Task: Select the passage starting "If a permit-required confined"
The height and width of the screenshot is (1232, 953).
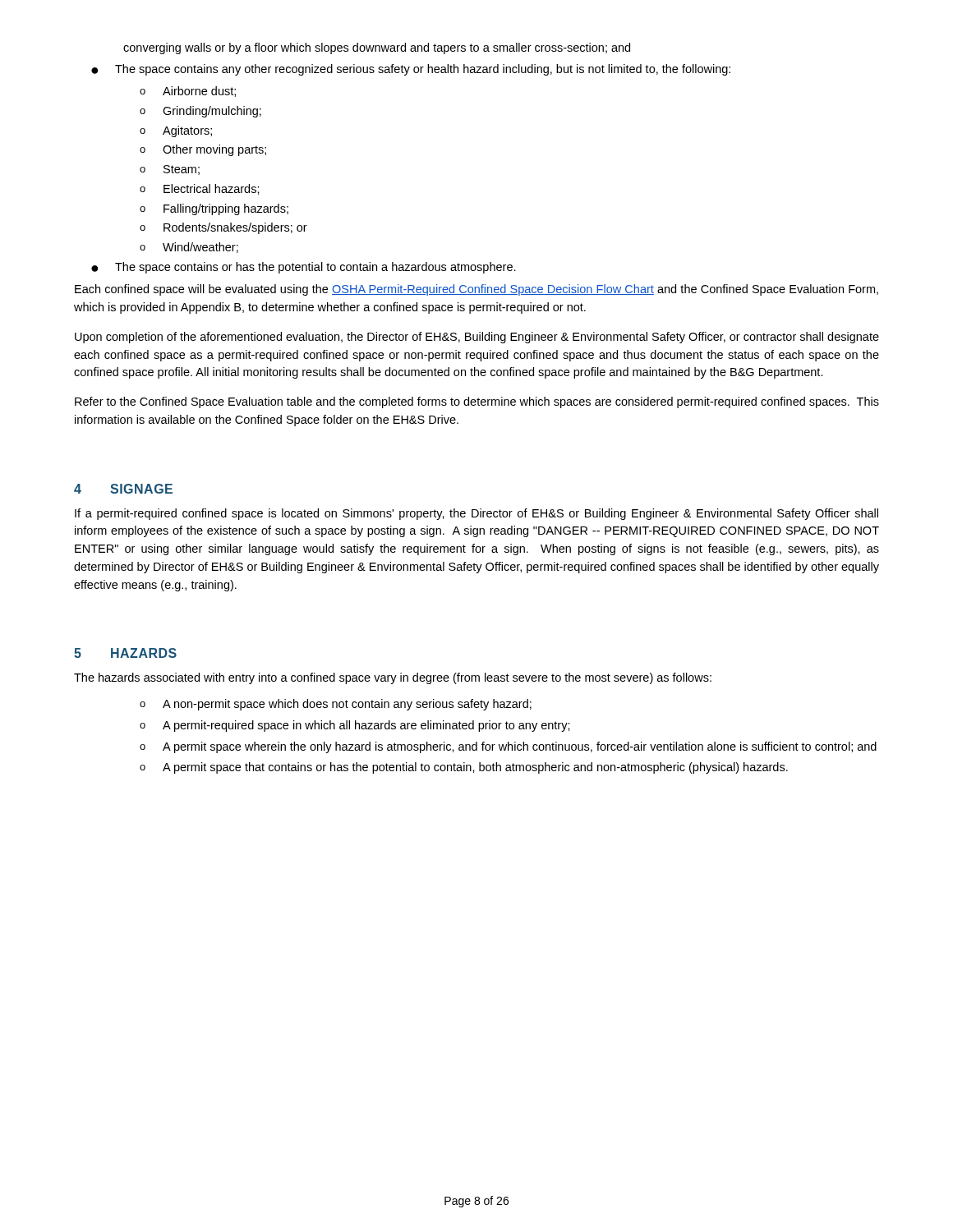Action: click(x=476, y=549)
